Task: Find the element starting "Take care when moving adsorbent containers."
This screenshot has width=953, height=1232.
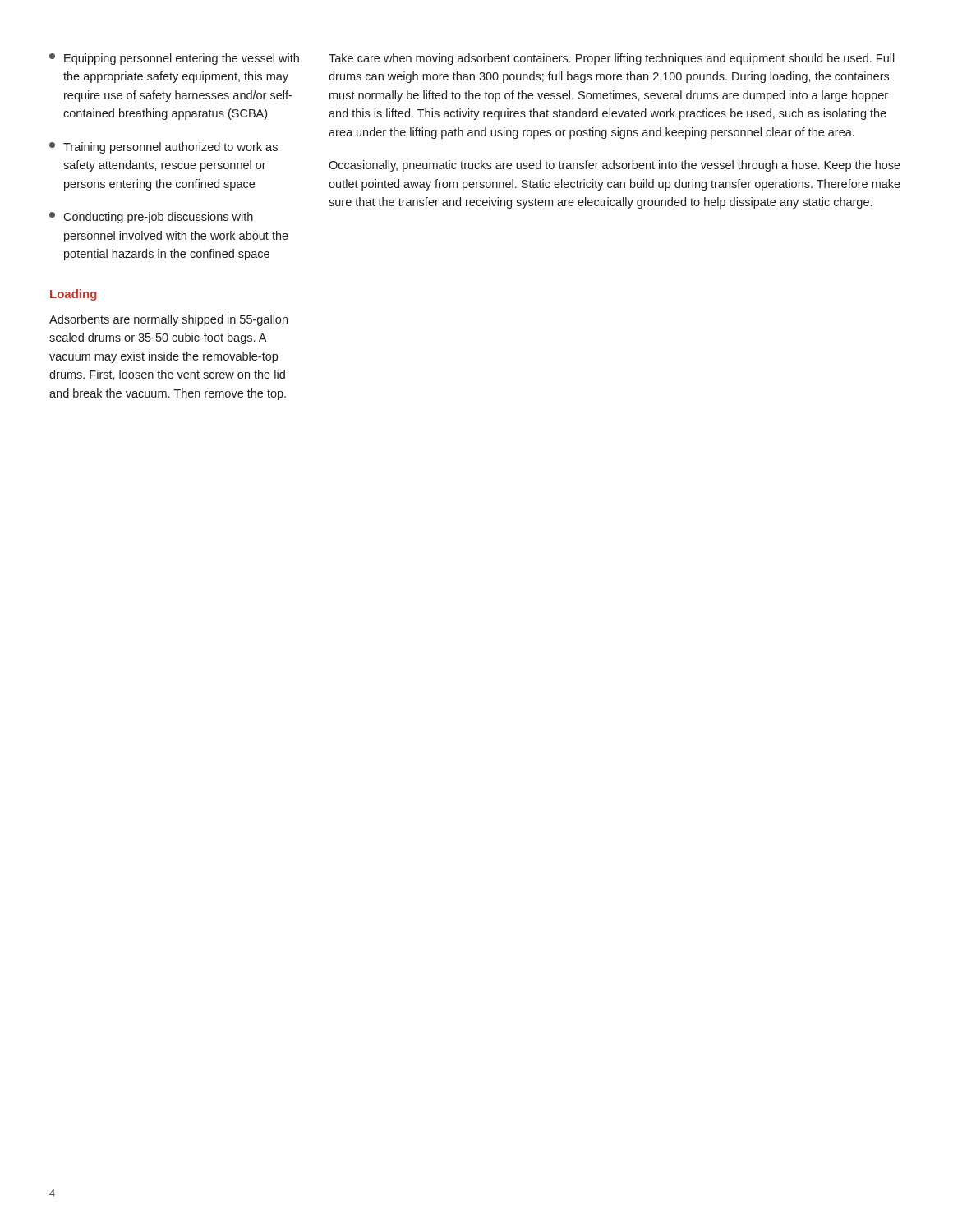Action: click(x=612, y=95)
